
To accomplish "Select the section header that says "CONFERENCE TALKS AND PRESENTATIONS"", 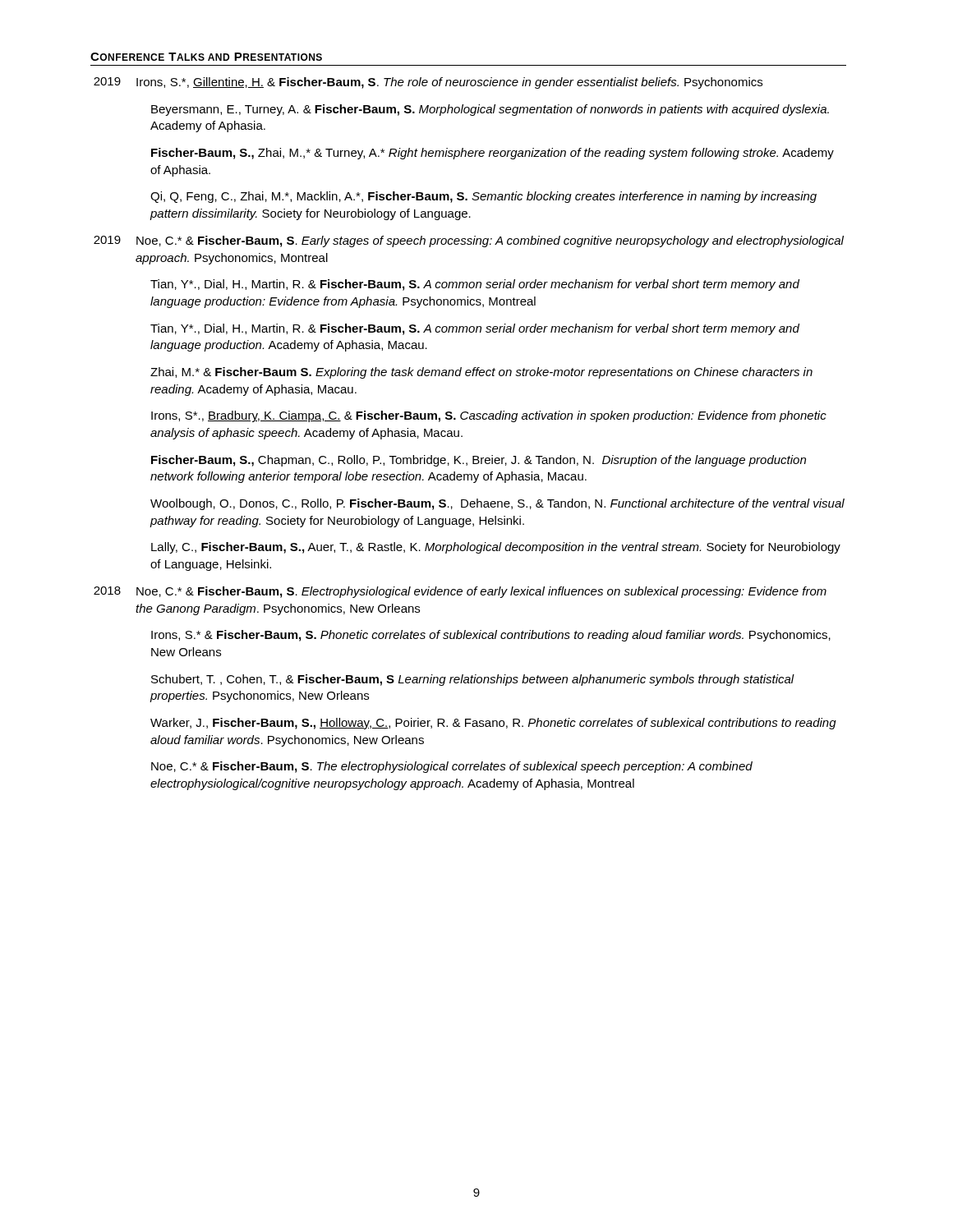I will click(x=207, y=56).
